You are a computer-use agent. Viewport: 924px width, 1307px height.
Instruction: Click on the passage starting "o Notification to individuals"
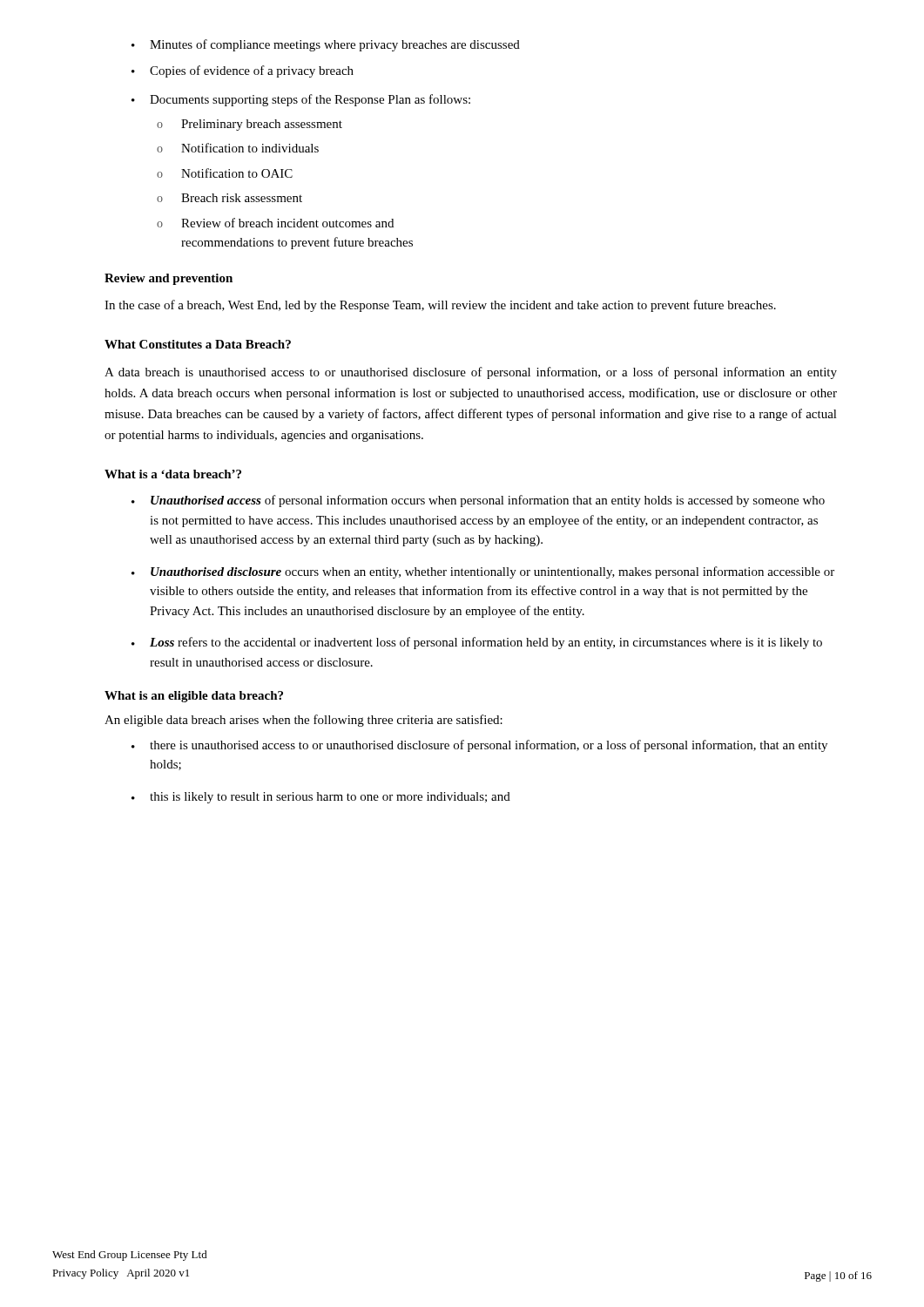[x=238, y=148]
